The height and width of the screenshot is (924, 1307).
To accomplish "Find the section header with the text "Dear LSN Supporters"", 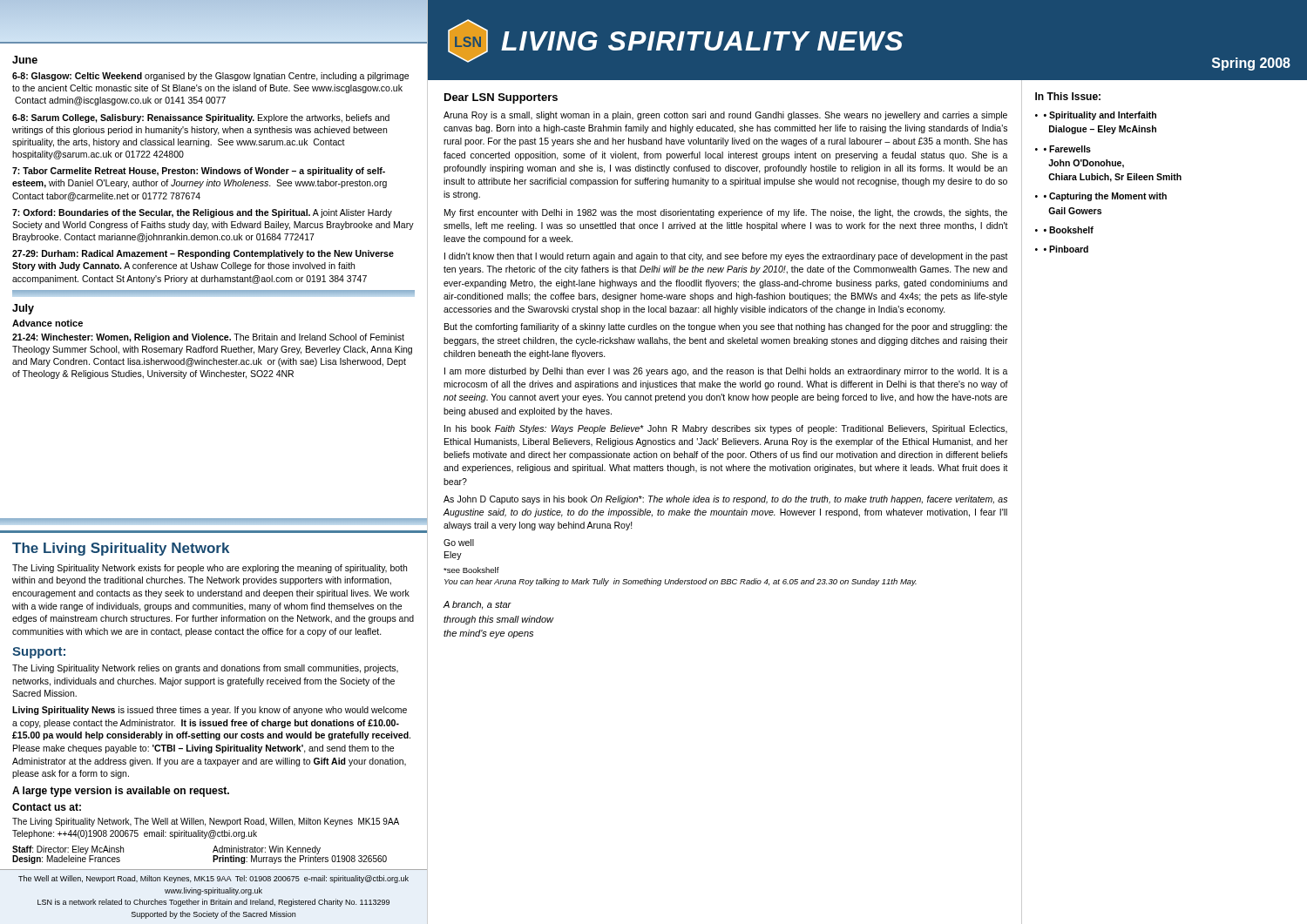I will [501, 97].
